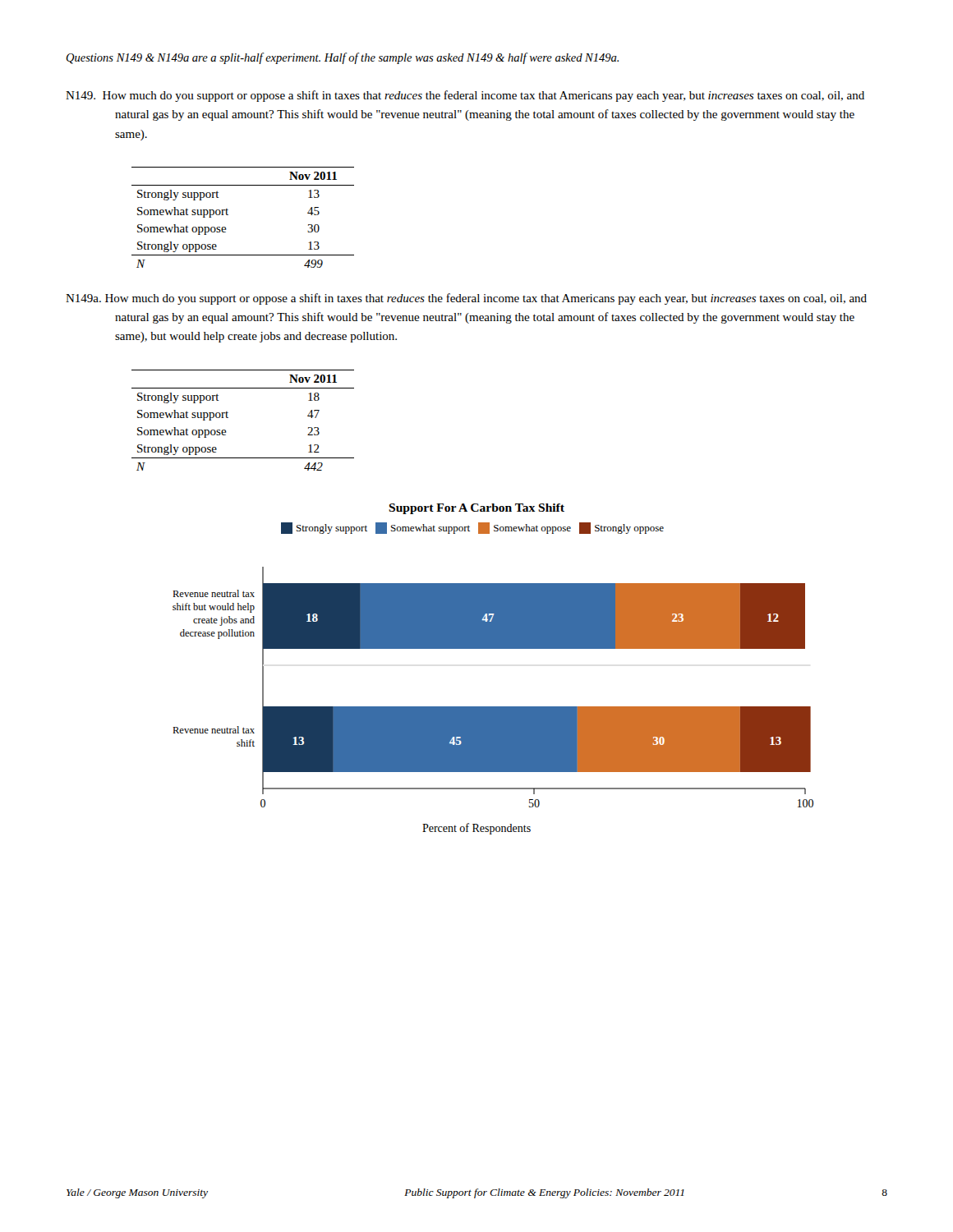Where is the section header that starts "Support For A"?
The height and width of the screenshot is (1232, 953).
tap(476, 507)
